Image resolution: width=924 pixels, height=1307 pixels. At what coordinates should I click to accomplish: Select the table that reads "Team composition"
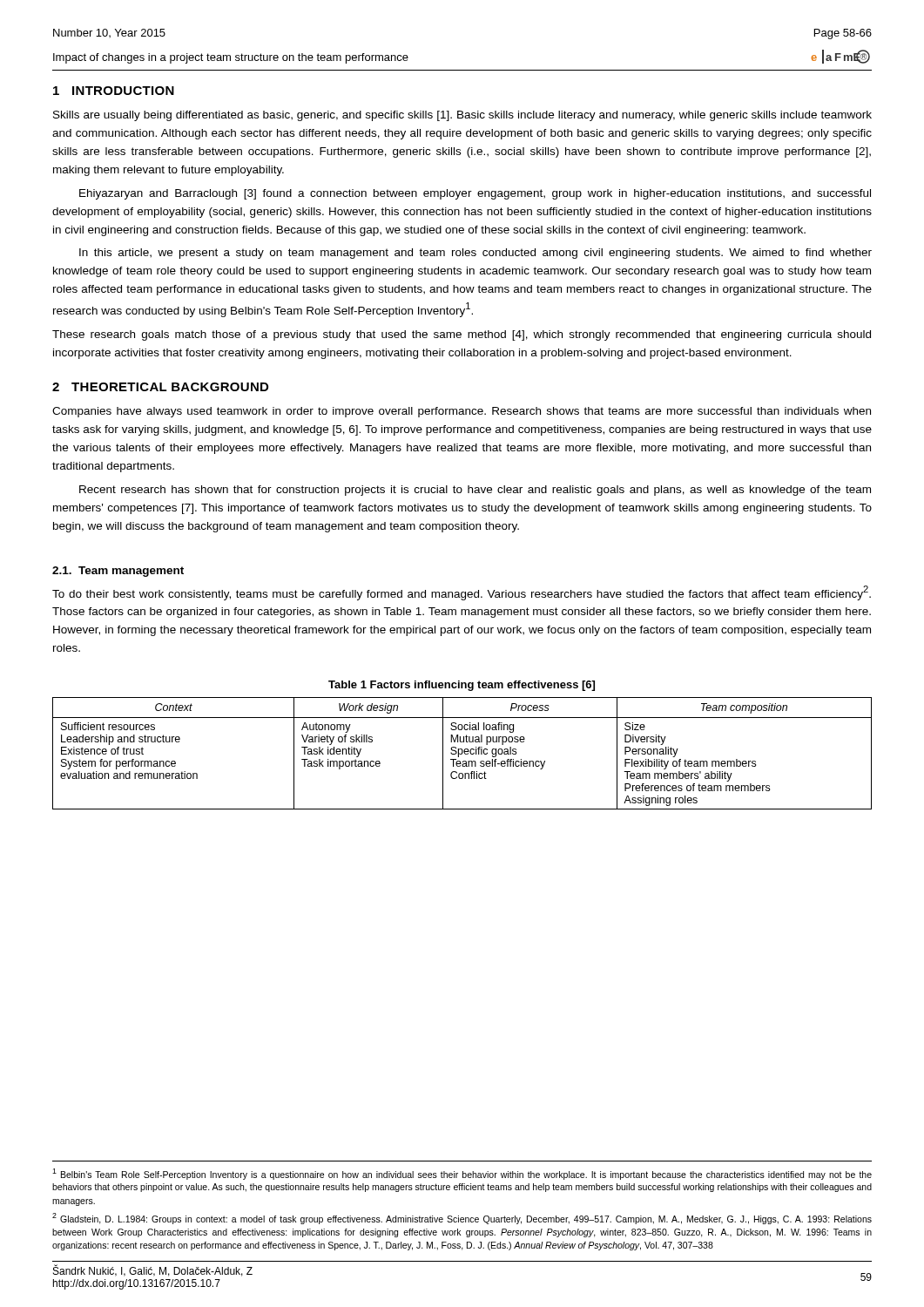462,753
